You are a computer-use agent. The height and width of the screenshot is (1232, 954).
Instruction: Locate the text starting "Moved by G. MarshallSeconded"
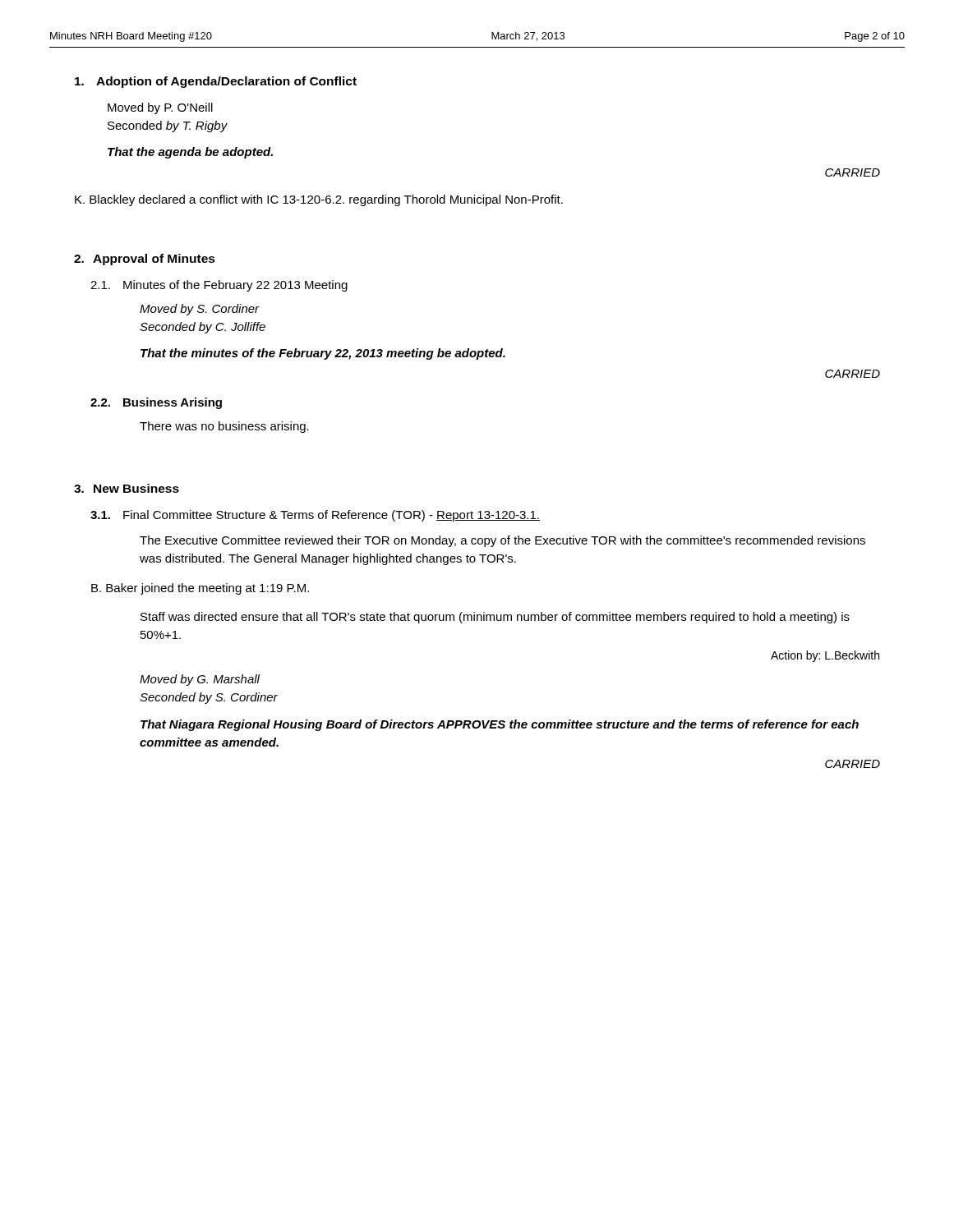pos(200,680)
